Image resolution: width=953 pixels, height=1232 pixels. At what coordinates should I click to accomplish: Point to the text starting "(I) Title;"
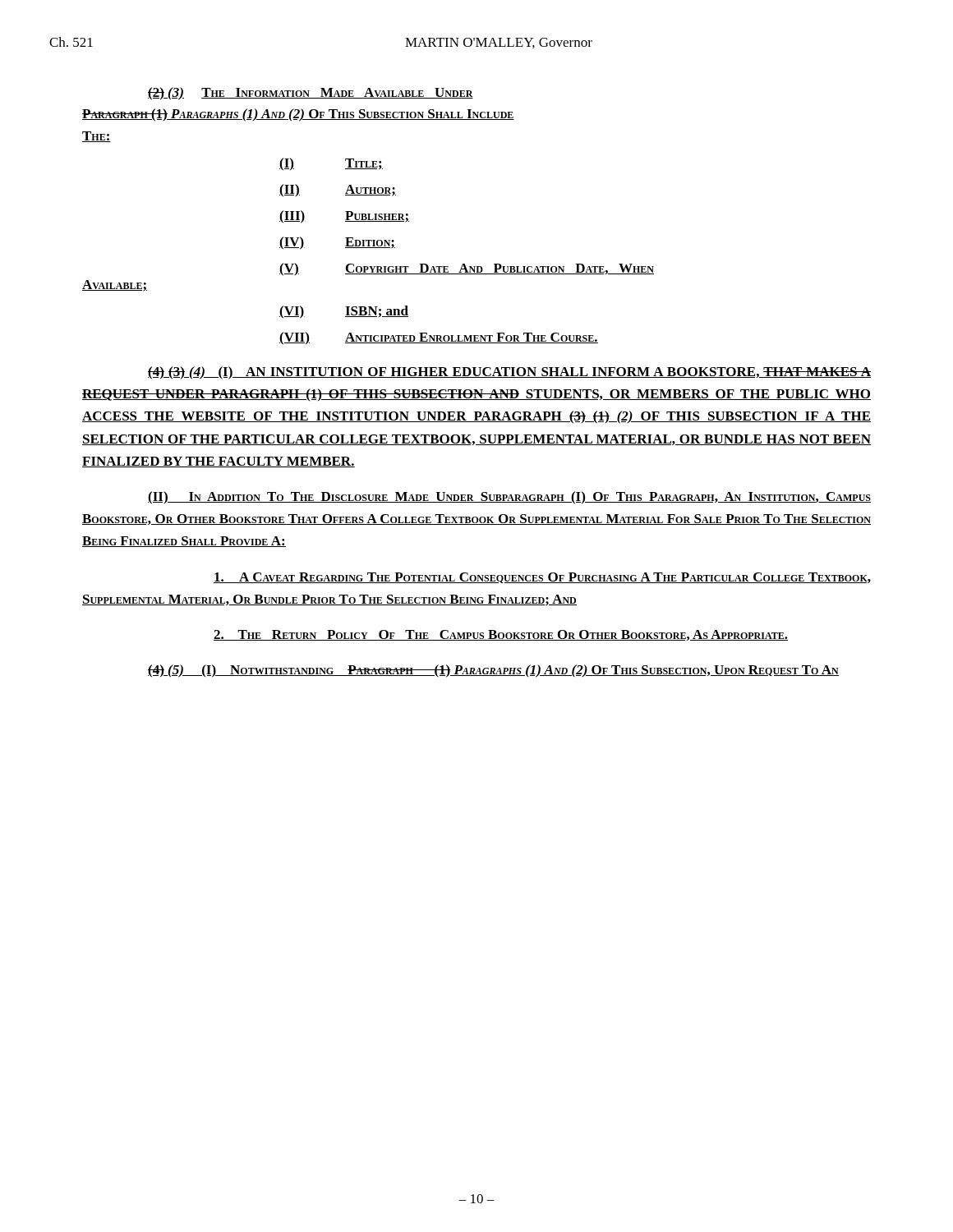pos(361,164)
